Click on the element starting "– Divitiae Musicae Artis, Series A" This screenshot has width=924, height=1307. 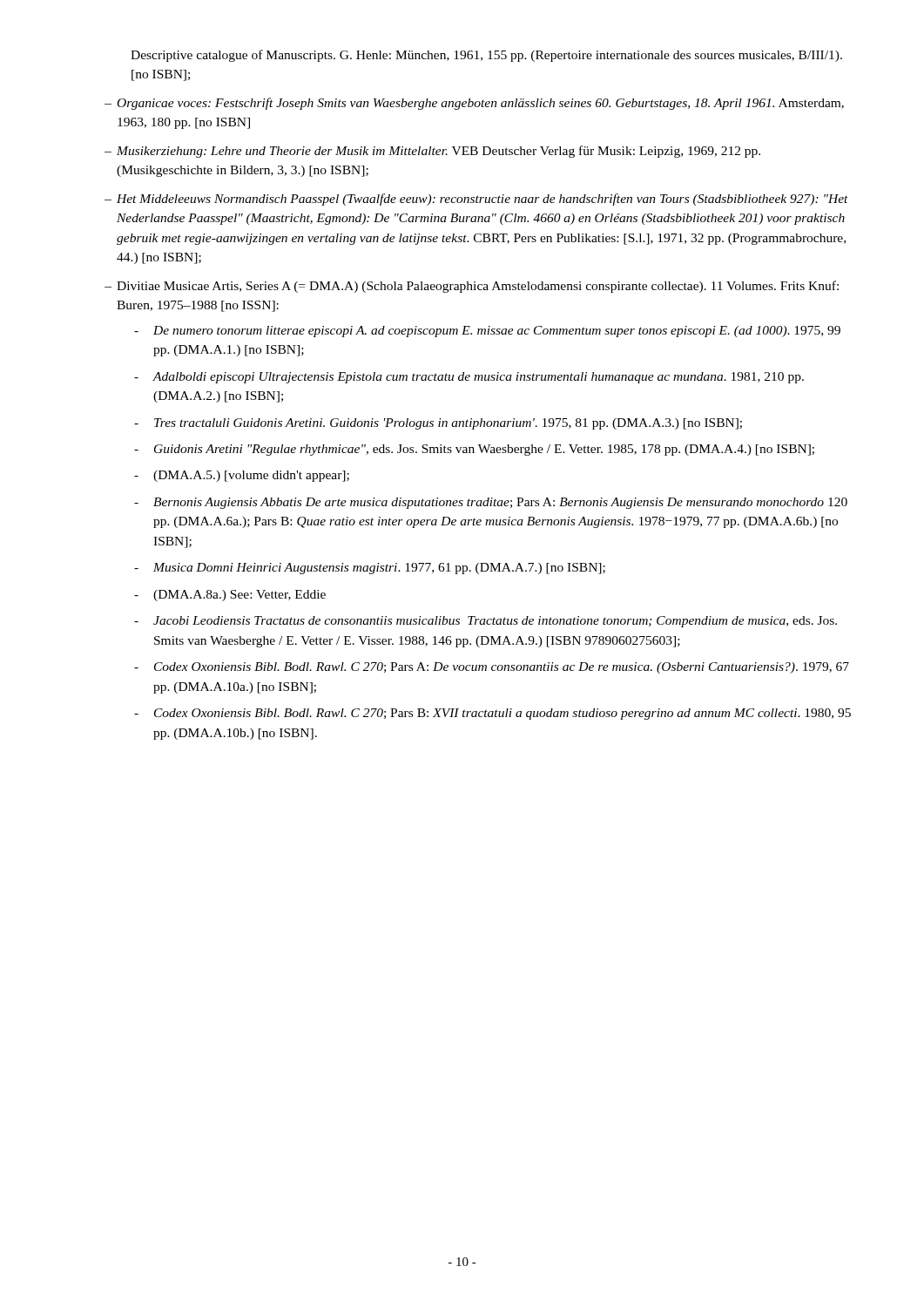pyautogui.click(x=471, y=513)
